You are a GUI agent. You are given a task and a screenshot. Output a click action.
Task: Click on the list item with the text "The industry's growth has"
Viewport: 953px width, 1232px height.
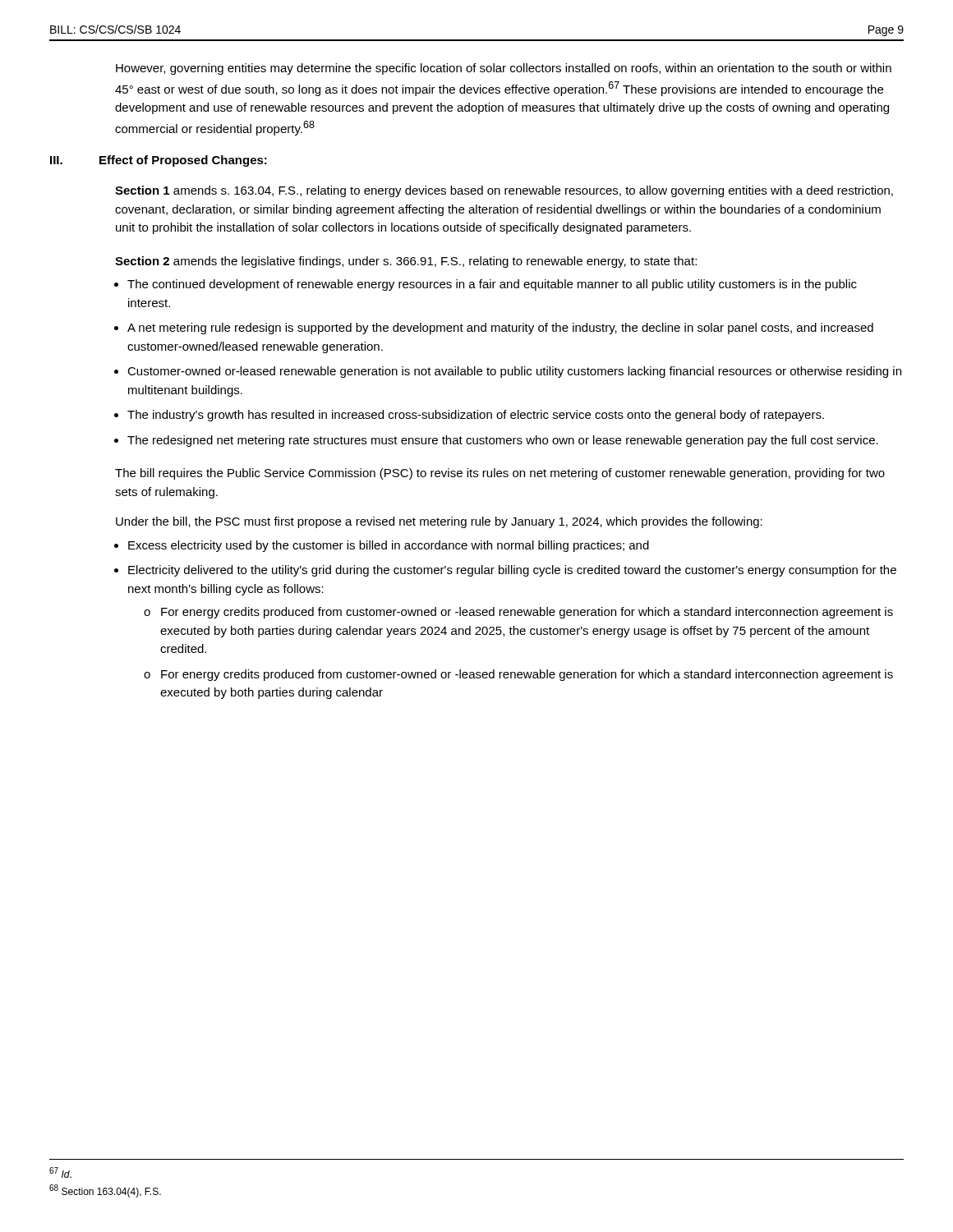coord(476,414)
